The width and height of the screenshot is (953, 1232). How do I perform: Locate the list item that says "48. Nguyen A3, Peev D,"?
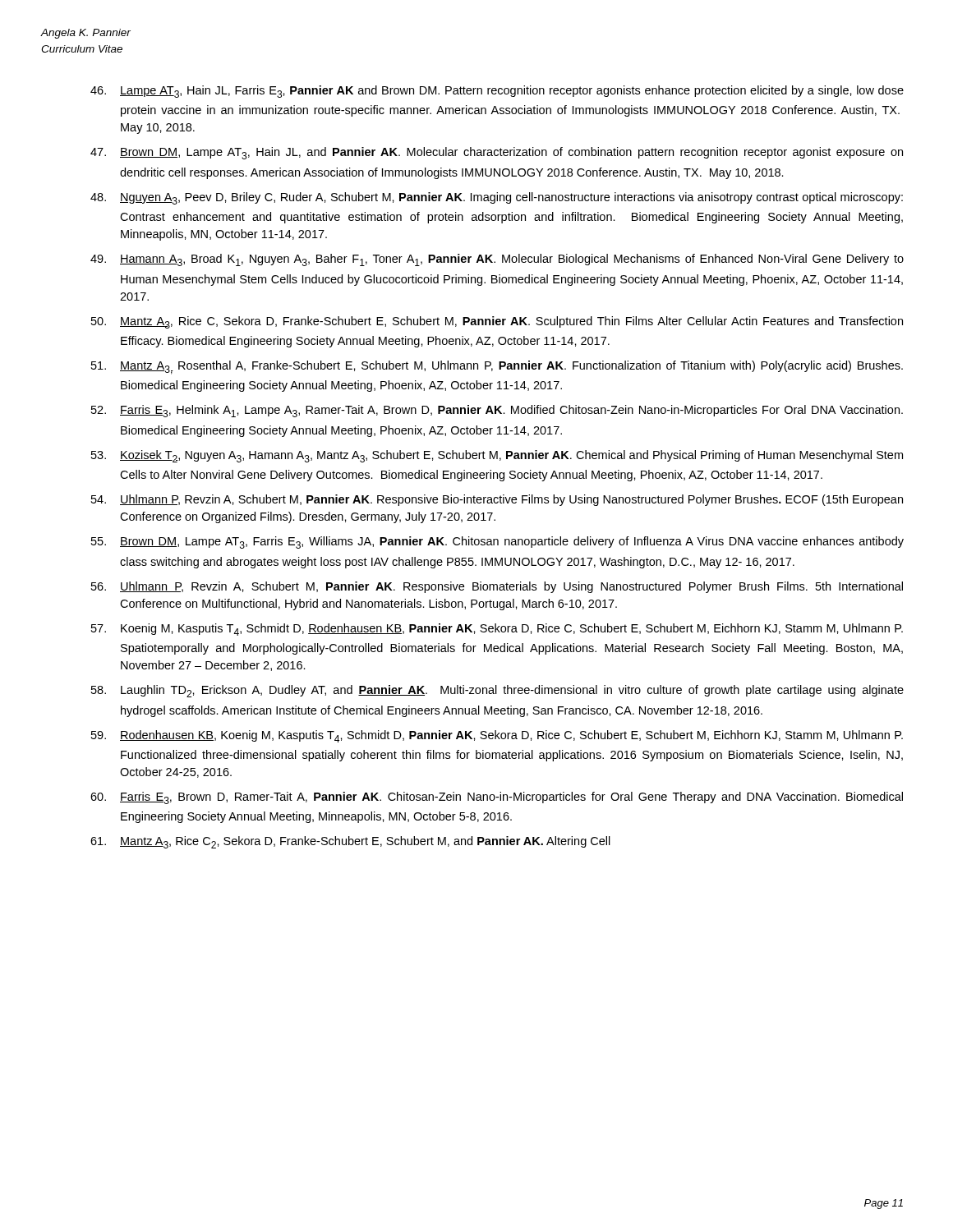[497, 216]
